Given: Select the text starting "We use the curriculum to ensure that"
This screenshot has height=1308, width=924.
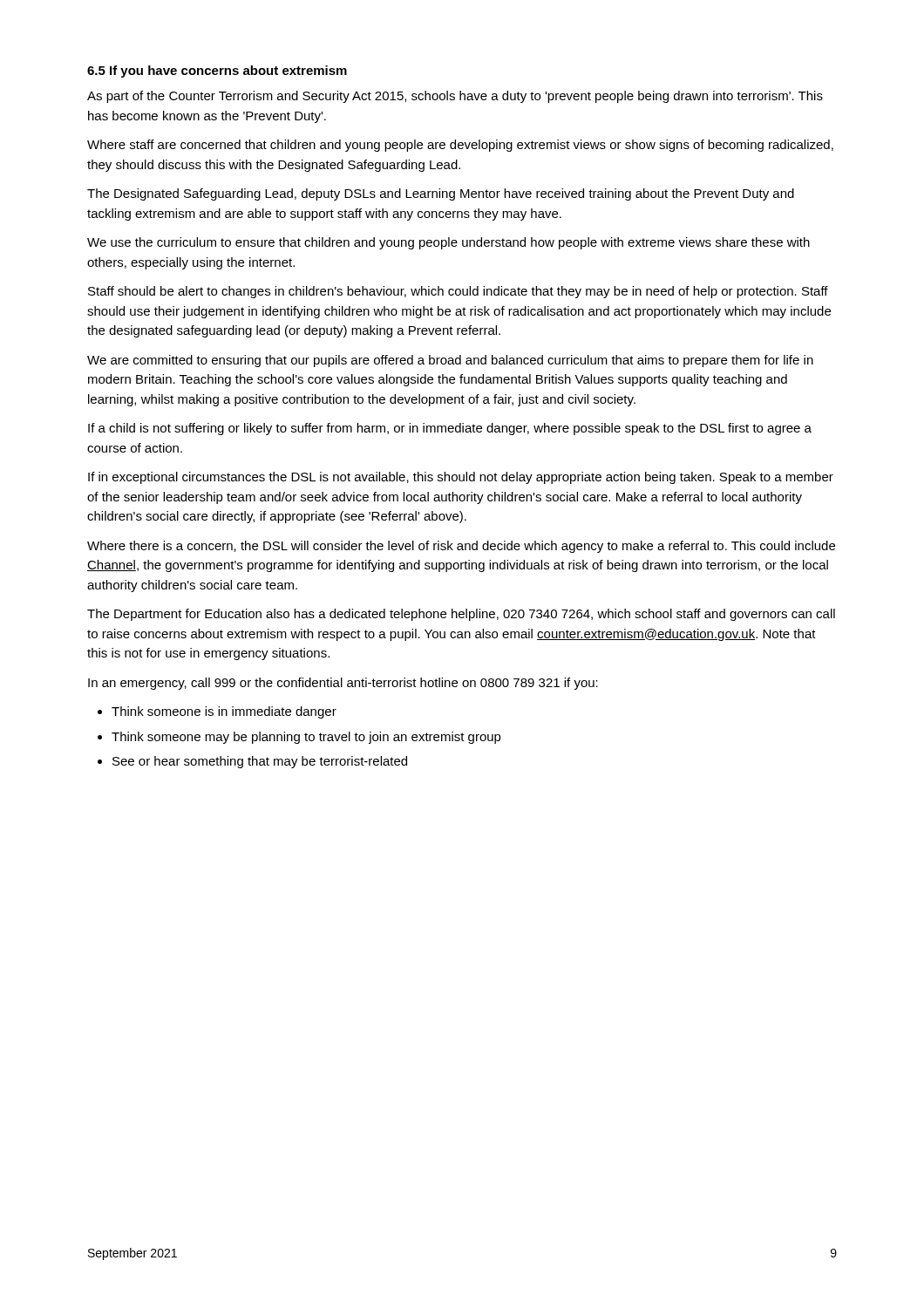Looking at the screenshot, I should [449, 252].
